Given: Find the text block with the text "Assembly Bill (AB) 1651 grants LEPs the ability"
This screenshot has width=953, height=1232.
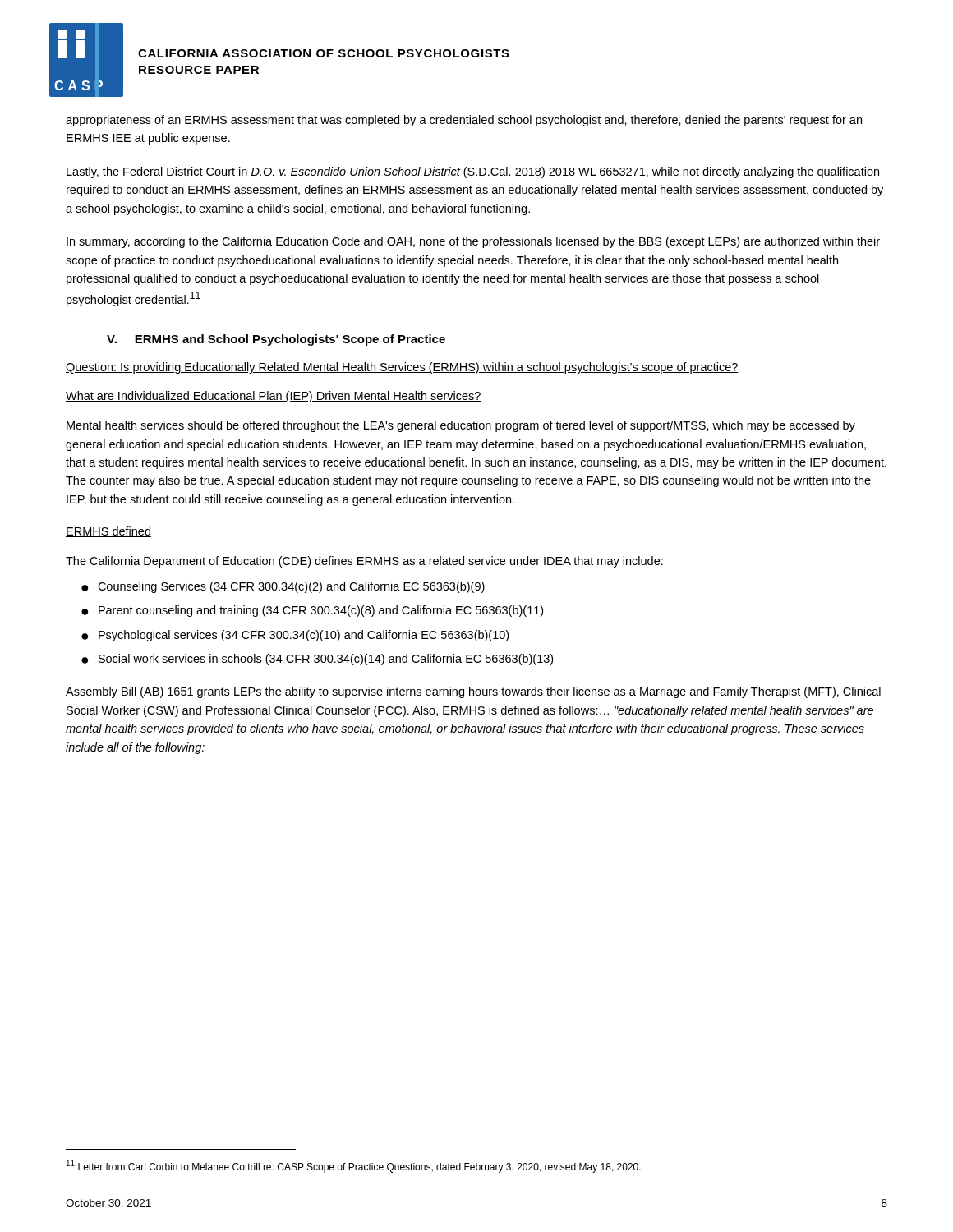Looking at the screenshot, I should pos(473,720).
